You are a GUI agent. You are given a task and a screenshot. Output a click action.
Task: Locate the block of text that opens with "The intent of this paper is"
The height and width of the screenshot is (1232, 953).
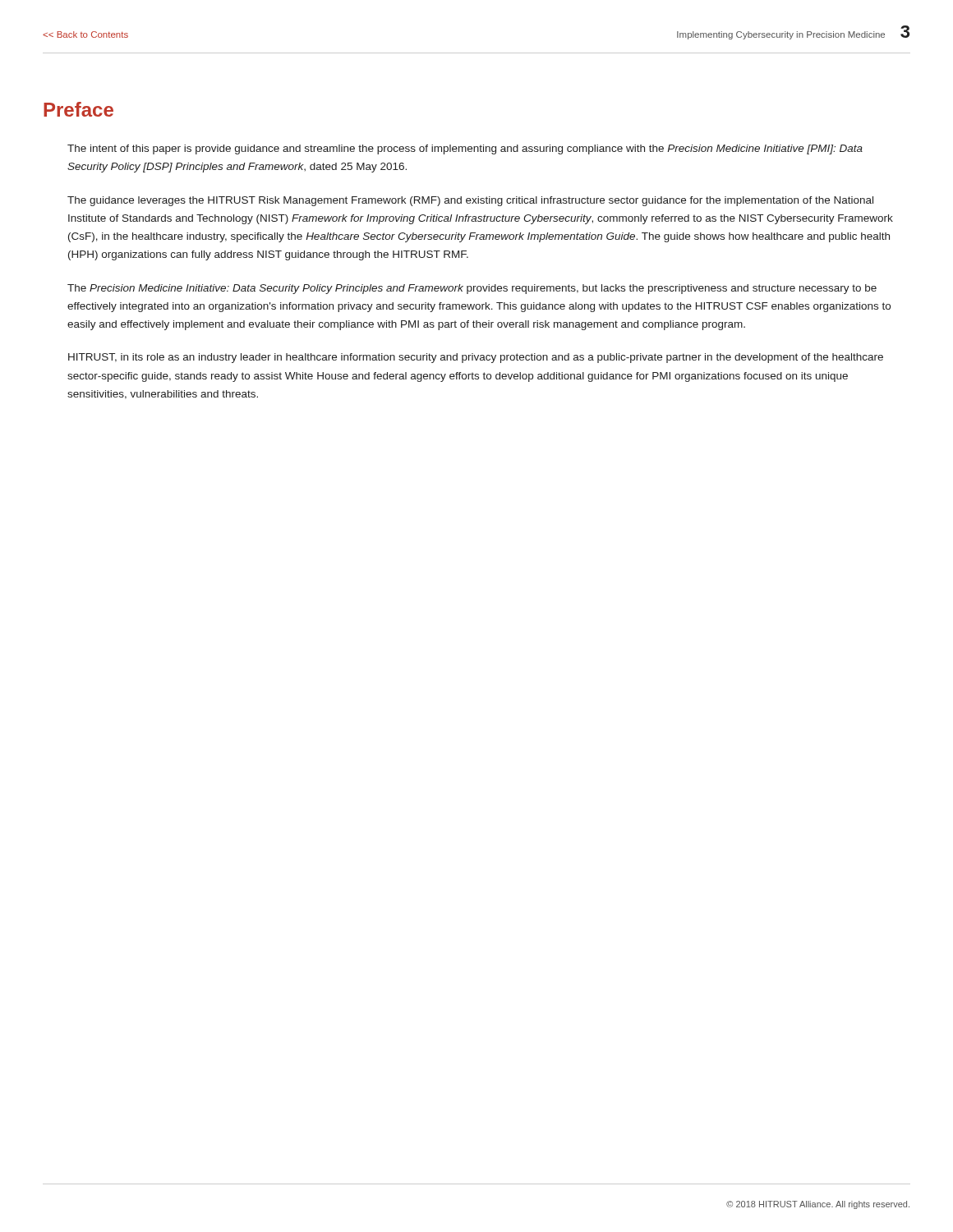[x=465, y=157]
